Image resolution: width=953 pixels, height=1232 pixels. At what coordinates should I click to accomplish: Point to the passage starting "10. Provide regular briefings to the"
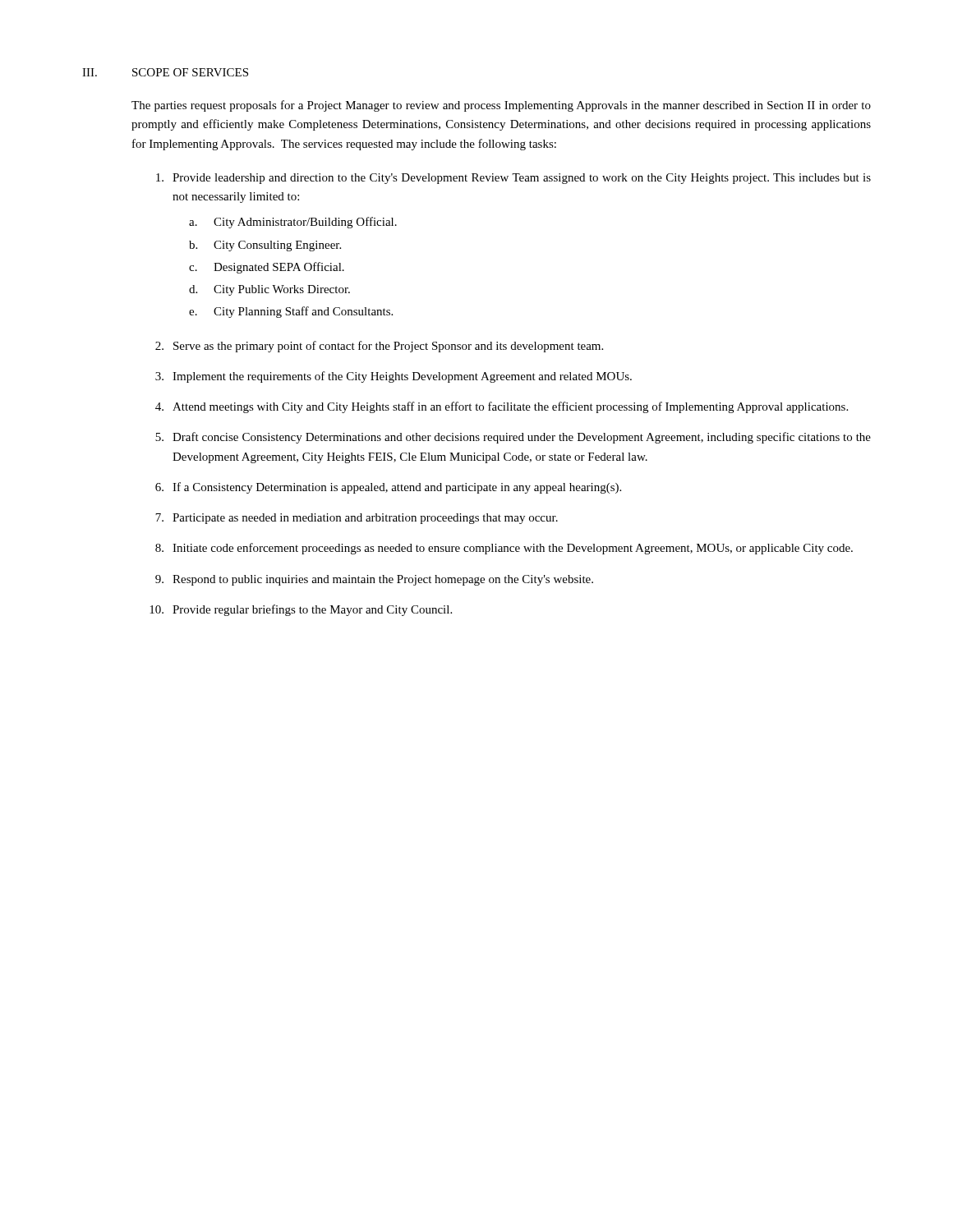point(301,610)
